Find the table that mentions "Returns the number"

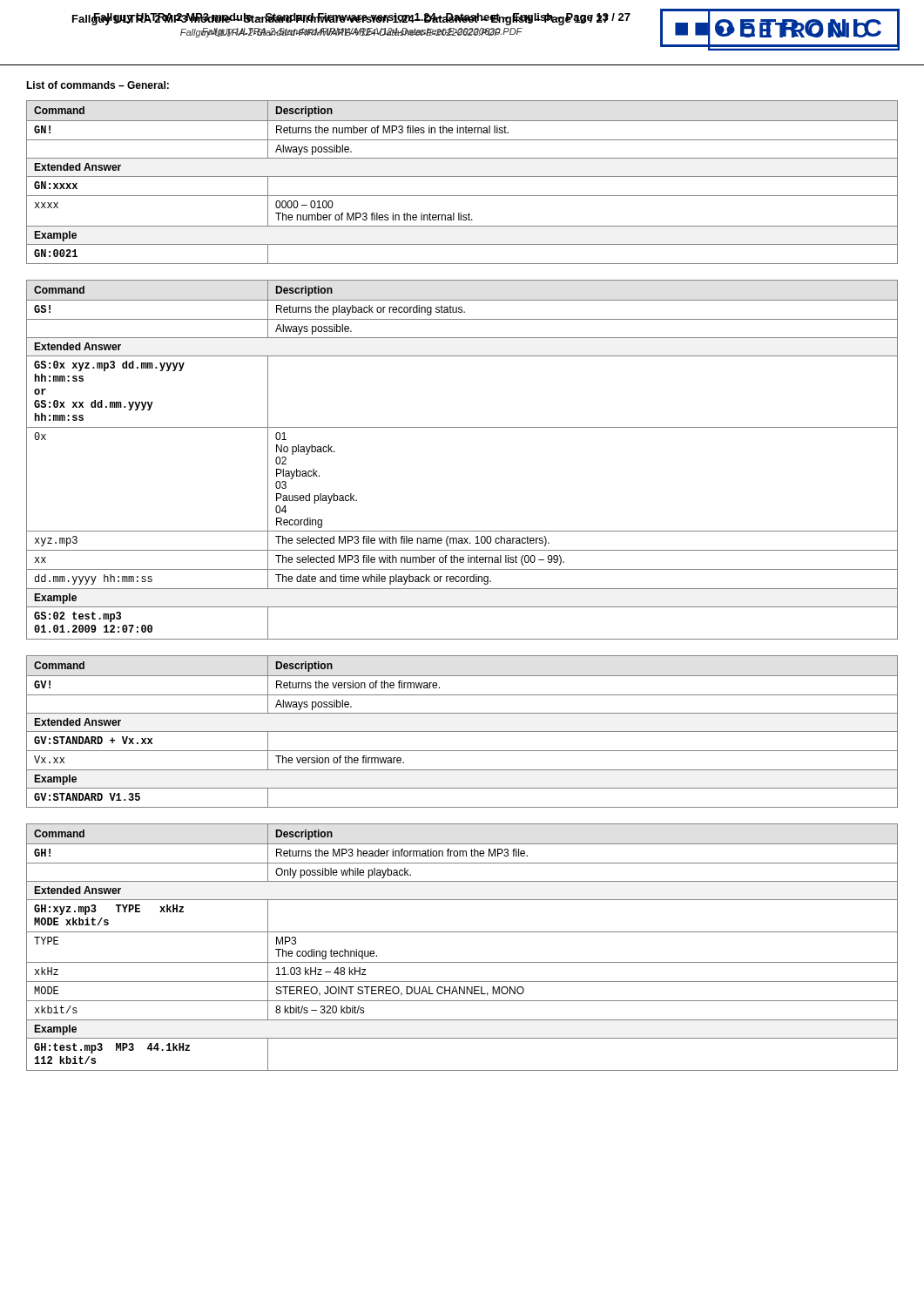click(x=462, y=182)
